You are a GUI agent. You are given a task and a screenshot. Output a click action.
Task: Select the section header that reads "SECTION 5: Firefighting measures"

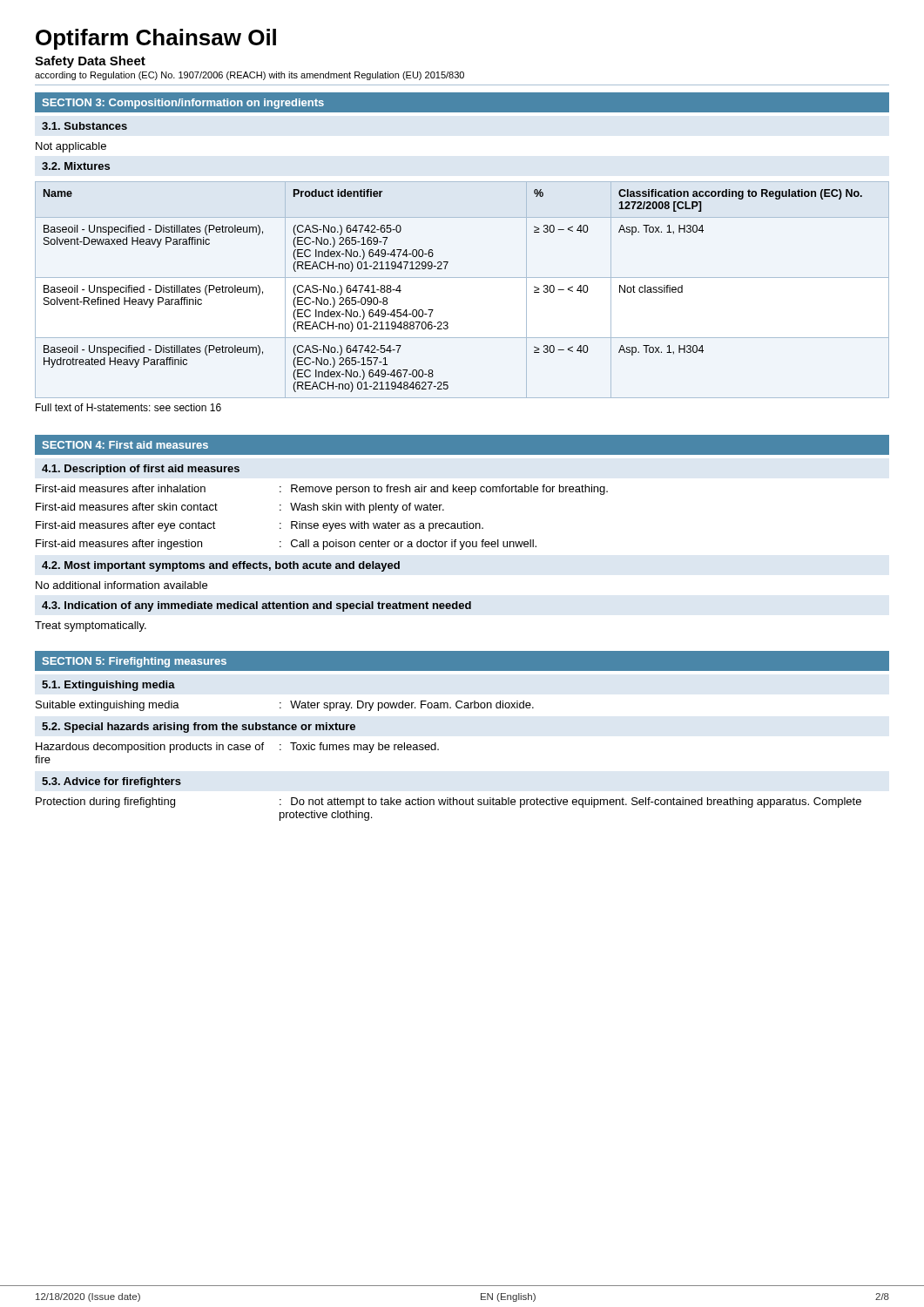tap(462, 661)
